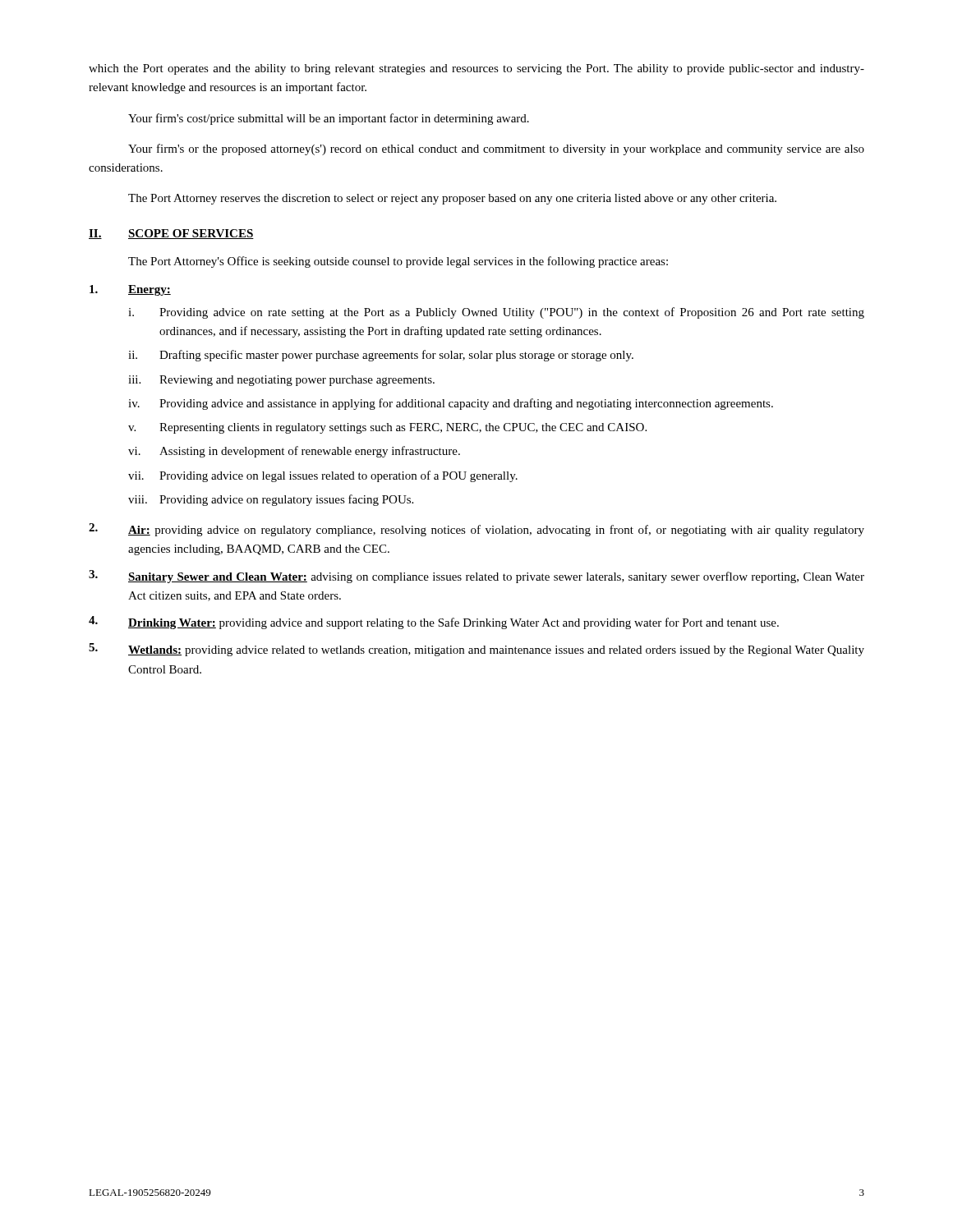Locate the block of text that opens with "iii. Reviewing and"
This screenshot has width=953, height=1232.
(281, 381)
